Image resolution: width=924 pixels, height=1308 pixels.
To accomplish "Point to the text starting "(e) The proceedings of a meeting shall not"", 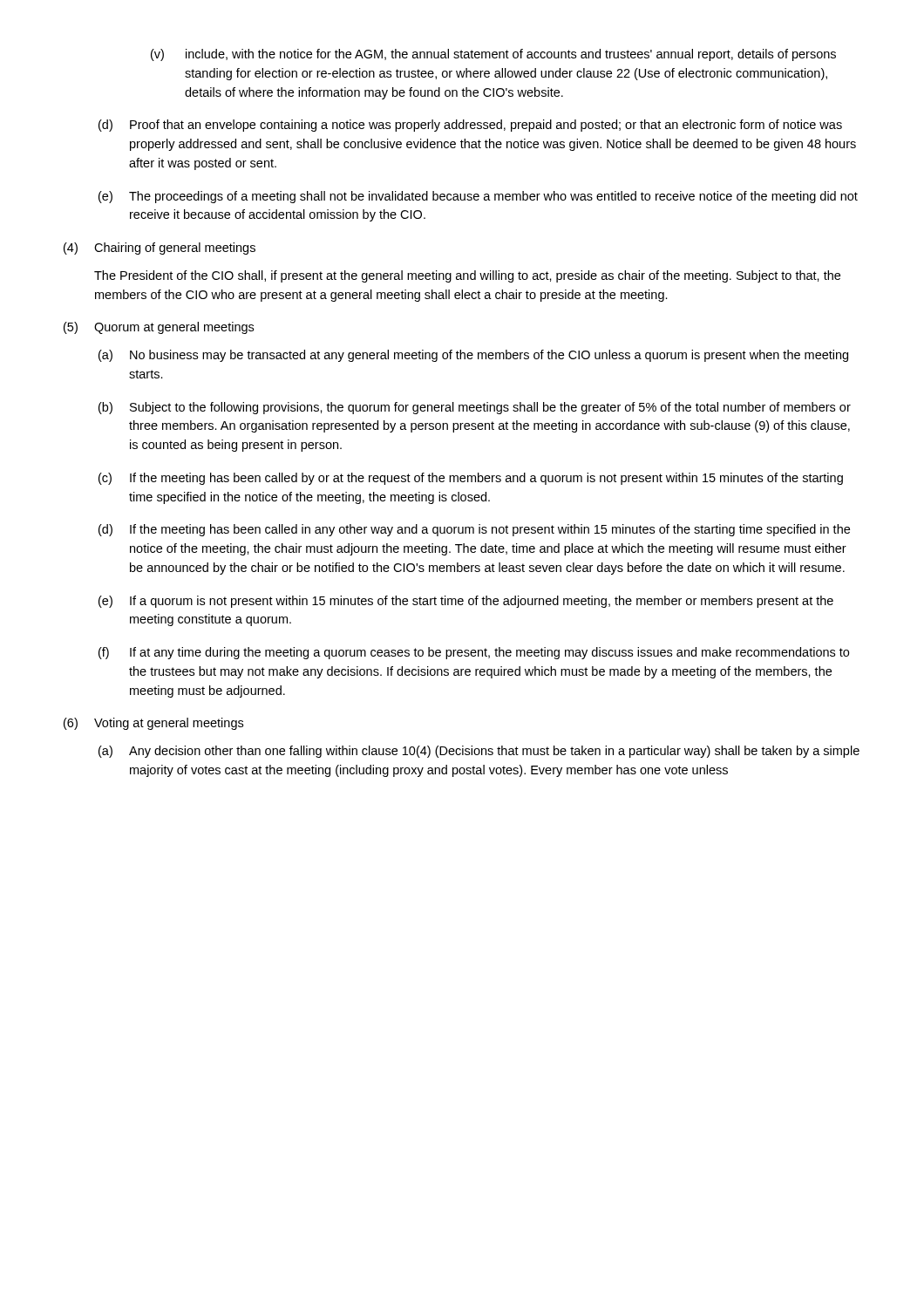I will point(479,206).
